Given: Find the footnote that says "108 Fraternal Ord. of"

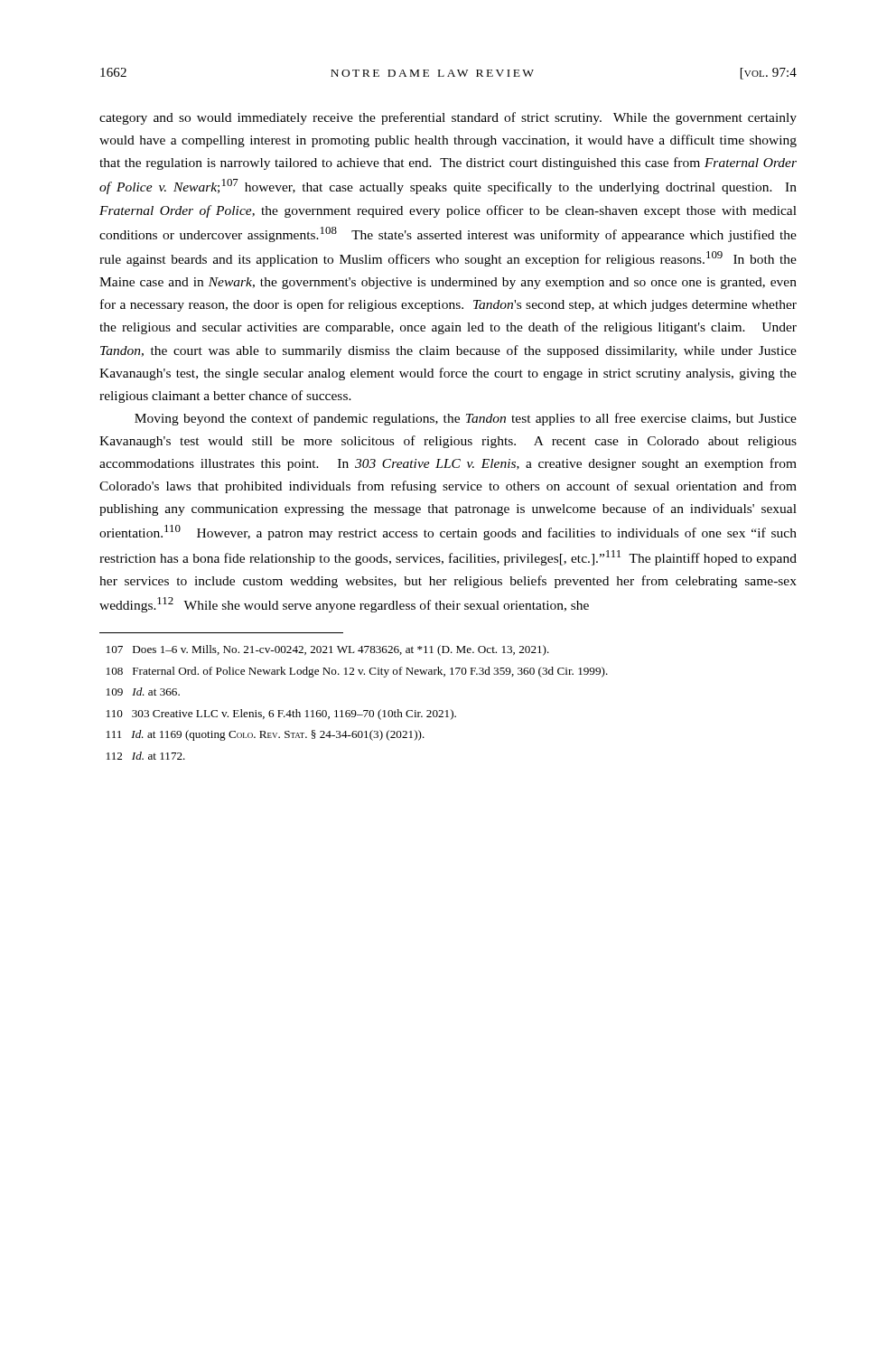Looking at the screenshot, I should (x=448, y=671).
